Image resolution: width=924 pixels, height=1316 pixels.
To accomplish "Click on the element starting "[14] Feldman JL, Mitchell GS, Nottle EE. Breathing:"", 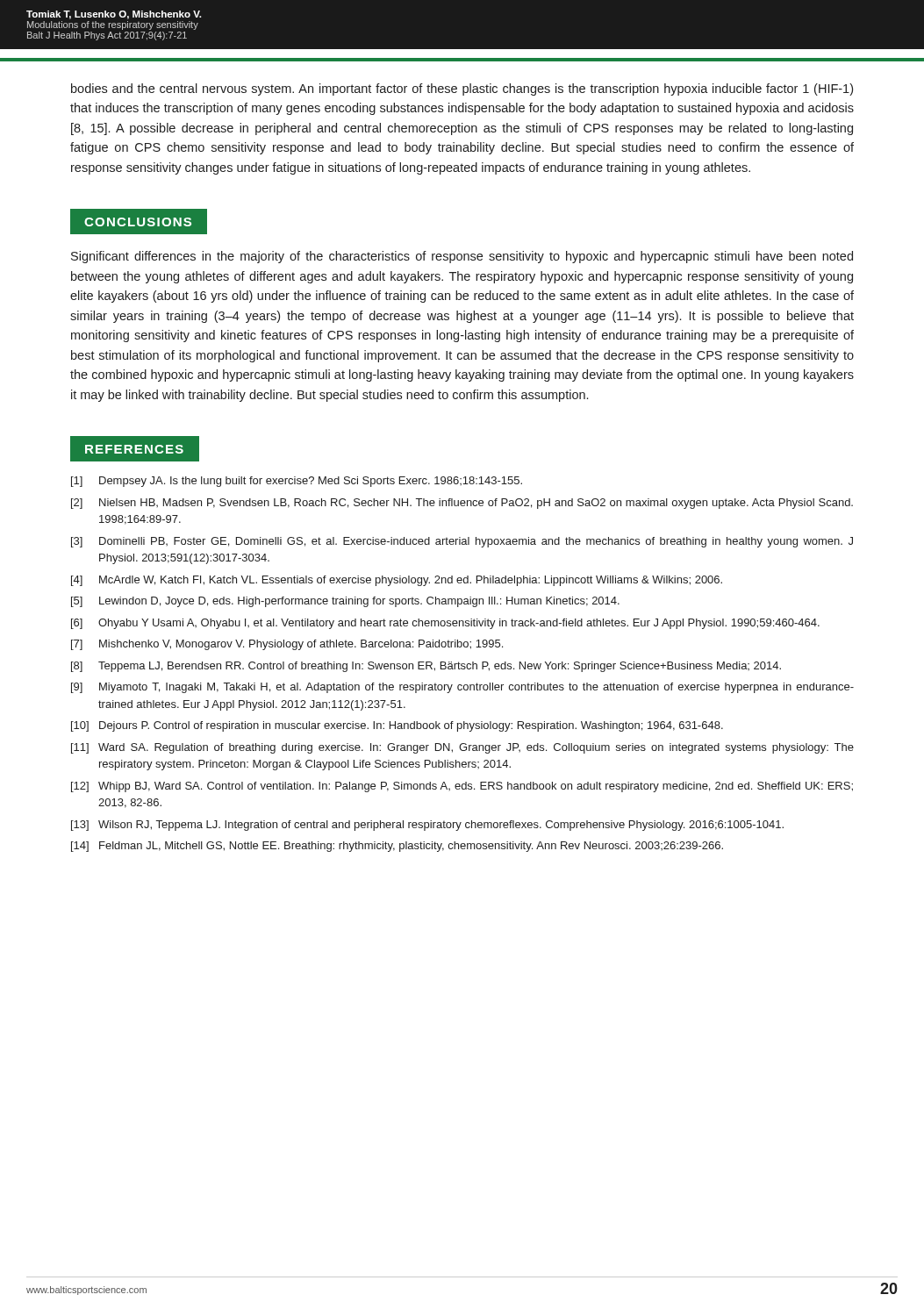I will 462,846.
